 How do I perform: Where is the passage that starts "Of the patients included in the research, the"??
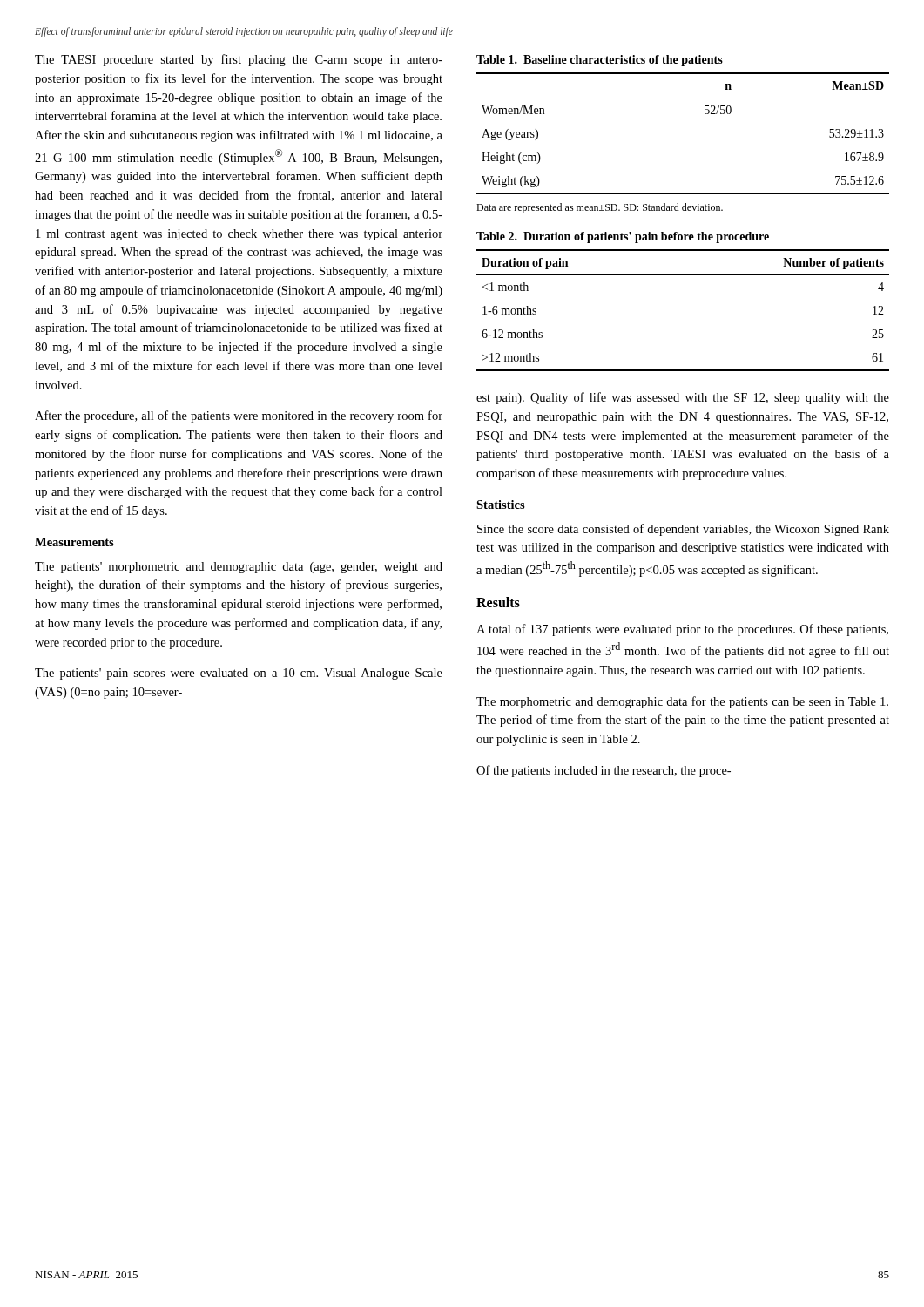coord(604,770)
